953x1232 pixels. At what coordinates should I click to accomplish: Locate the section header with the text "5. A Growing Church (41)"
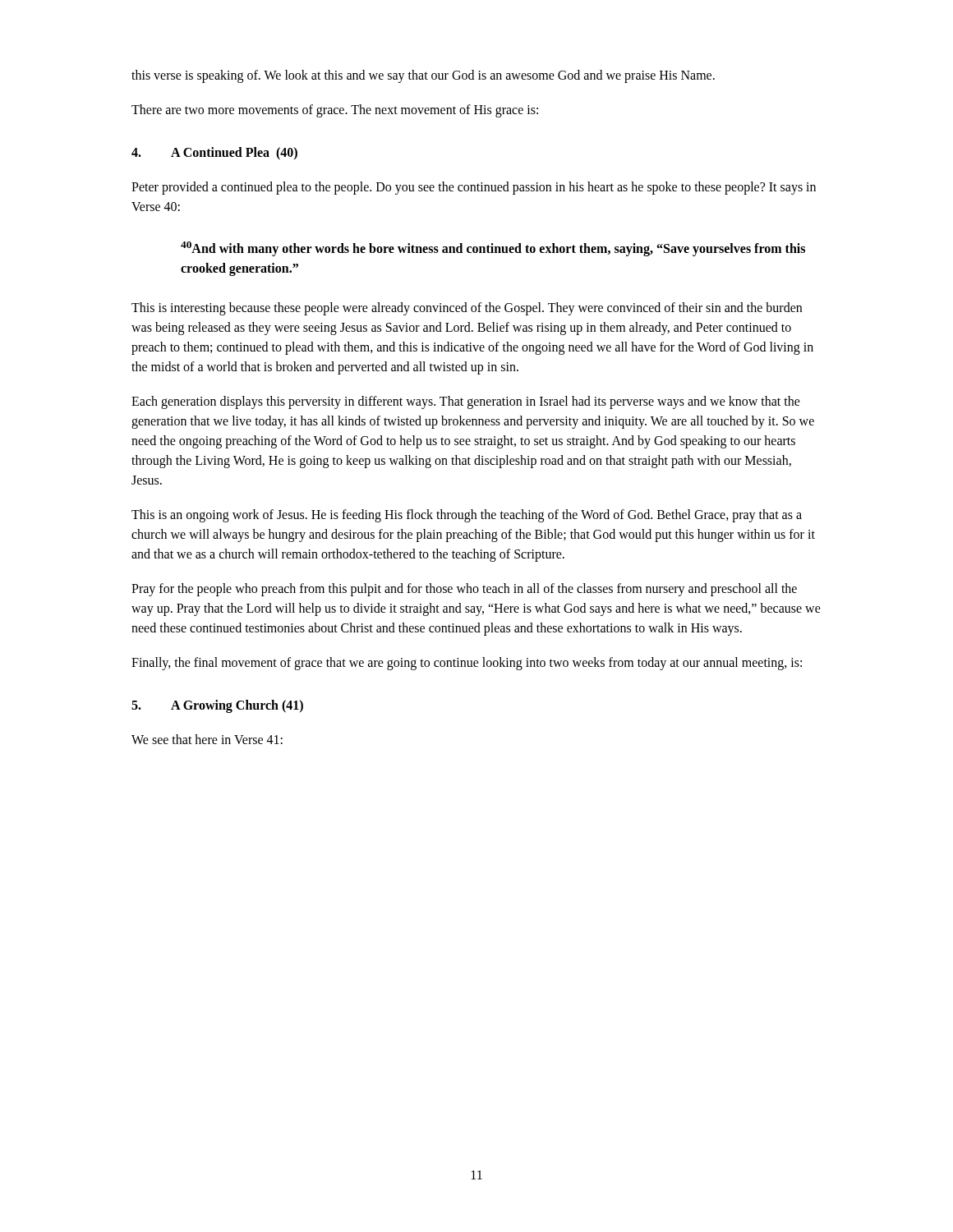tap(218, 706)
